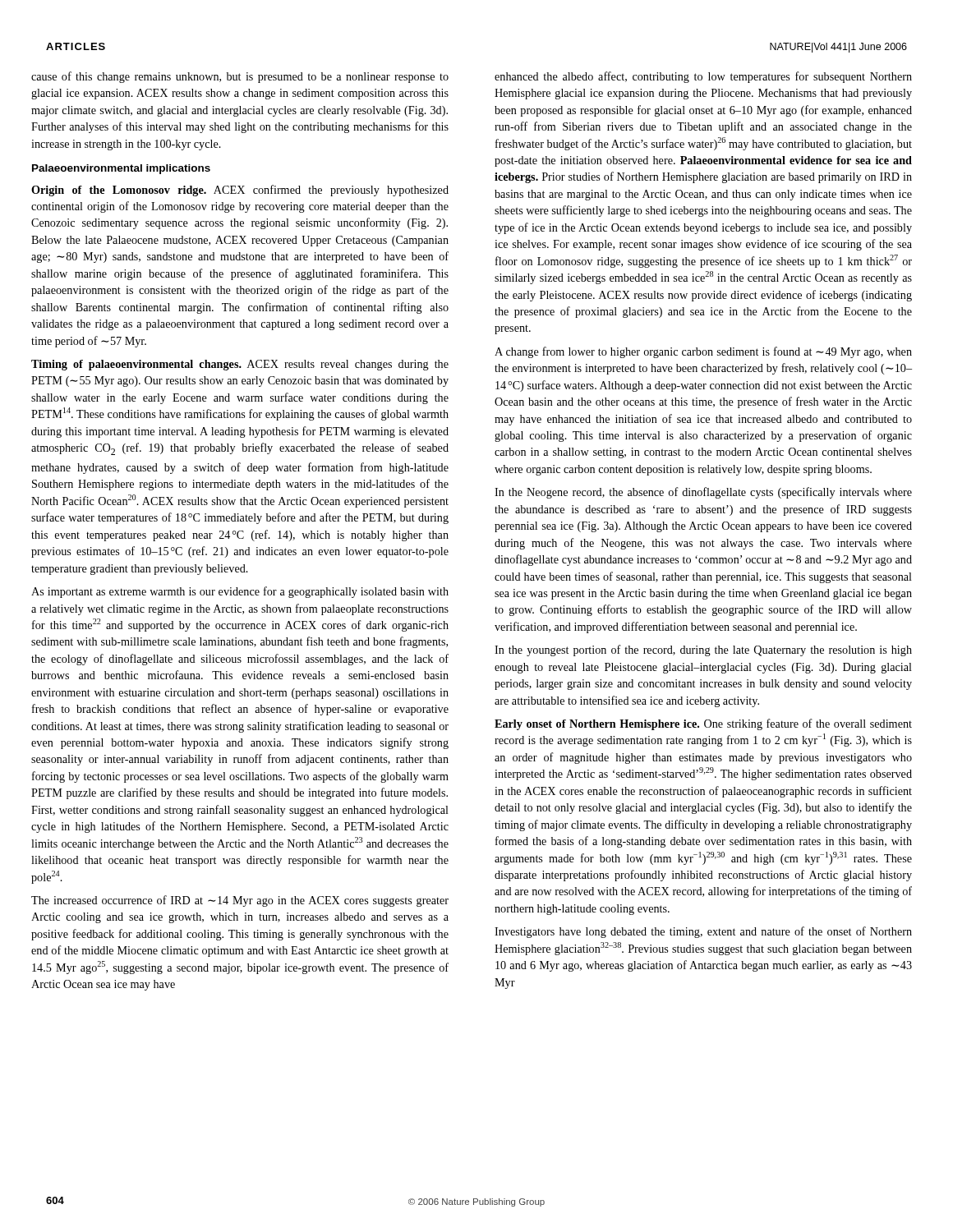Where is the passage that starts "The increased occurrence of IRD at ∼14"?
This screenshot has width=953, height=1232.
click(x=240, y=942)
